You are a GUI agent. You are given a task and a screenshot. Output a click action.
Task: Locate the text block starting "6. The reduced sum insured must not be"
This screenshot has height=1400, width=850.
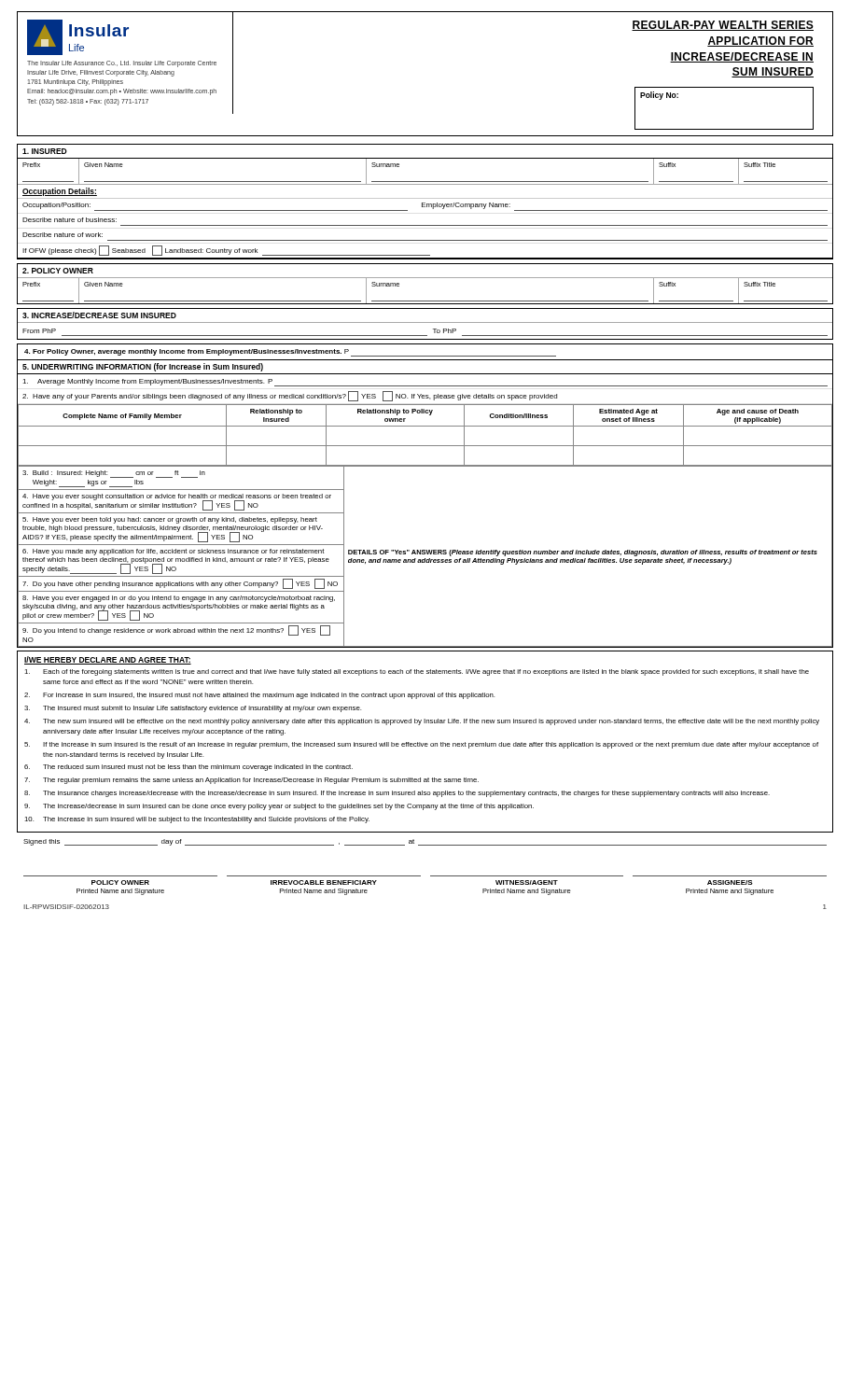click(x=425, y=768)
